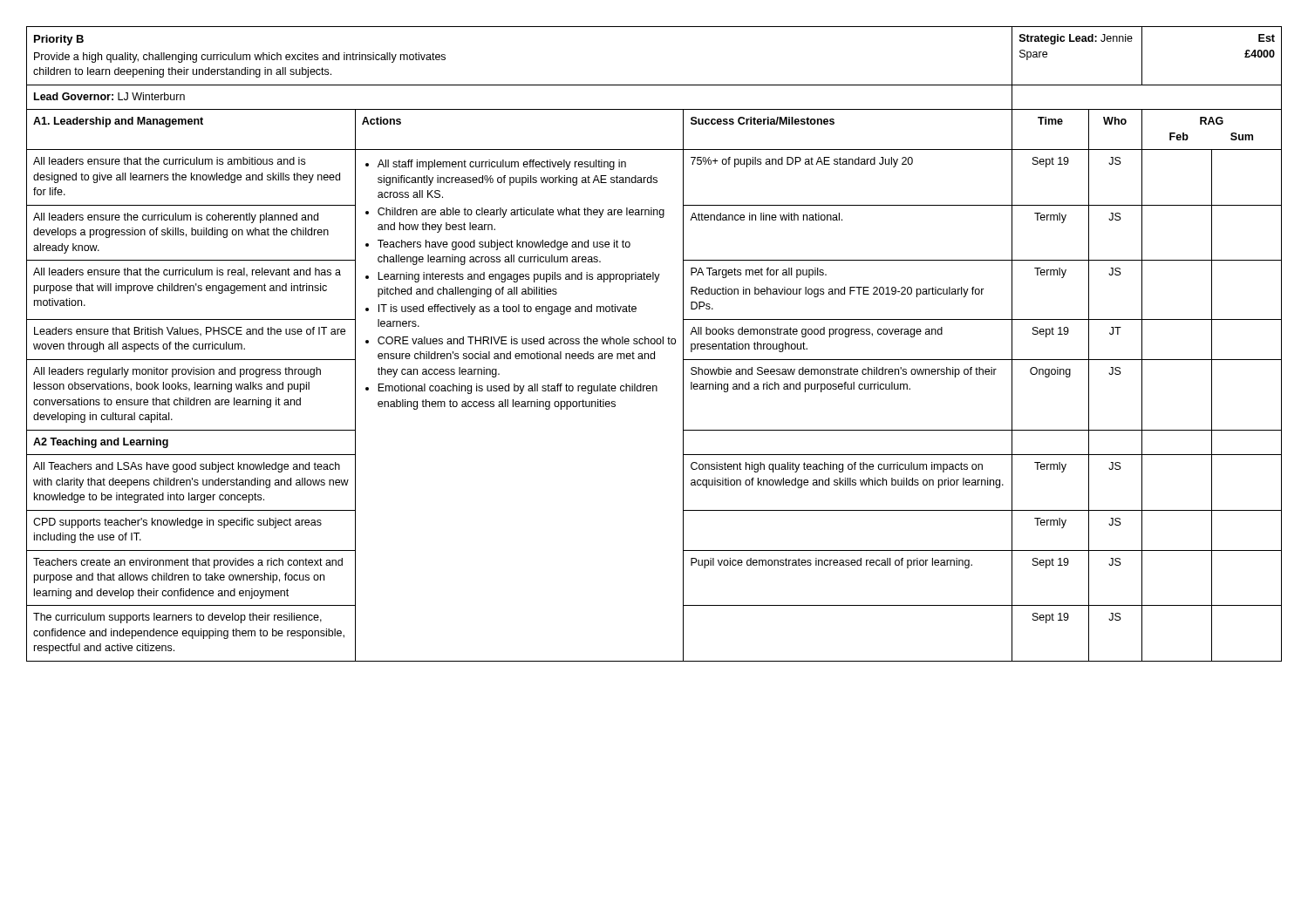Navigate to the text starting "Priority B"
This screenshot has width=1308, height=924.
pos(59,39)
